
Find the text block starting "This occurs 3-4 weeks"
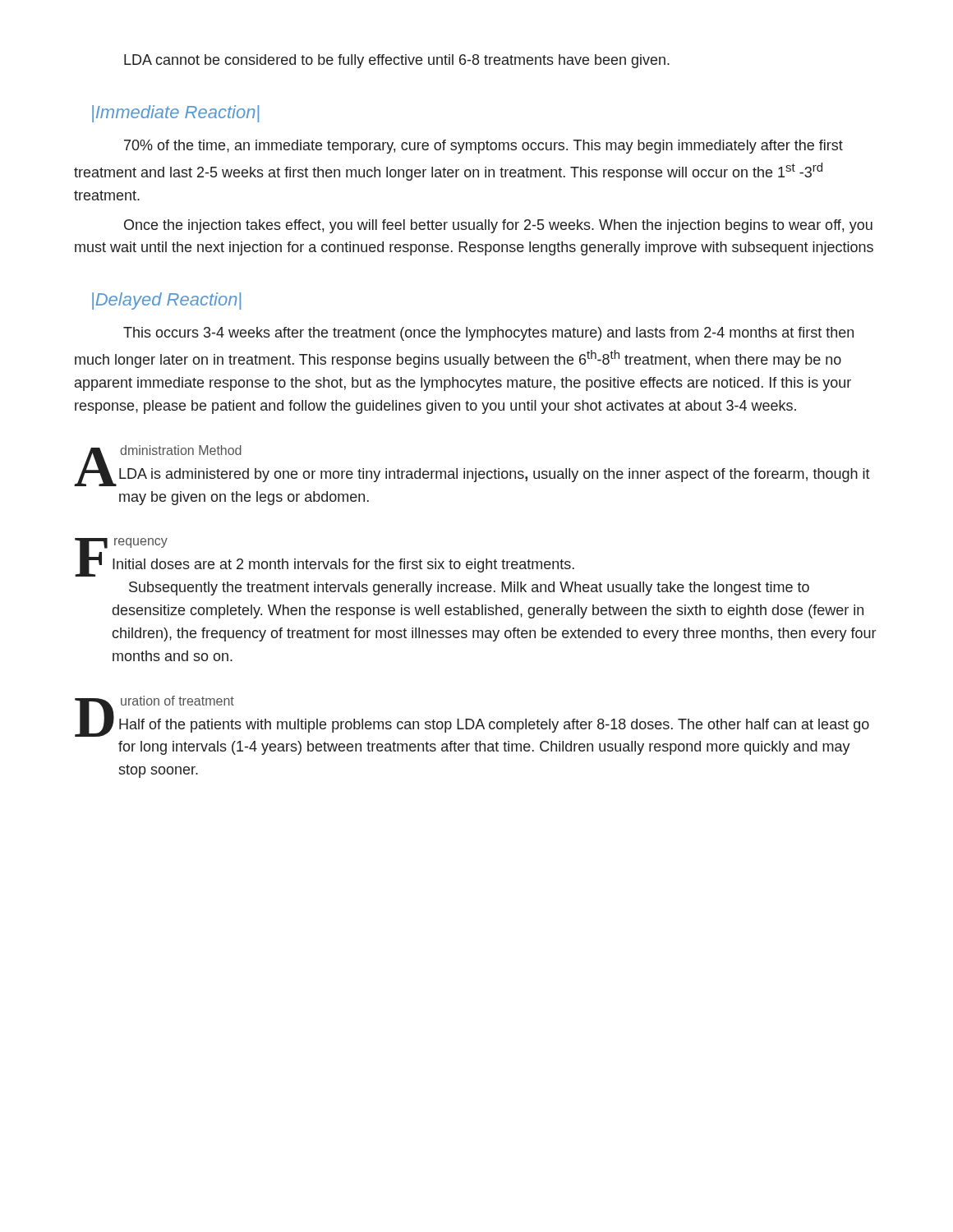(x=464, y=369)
